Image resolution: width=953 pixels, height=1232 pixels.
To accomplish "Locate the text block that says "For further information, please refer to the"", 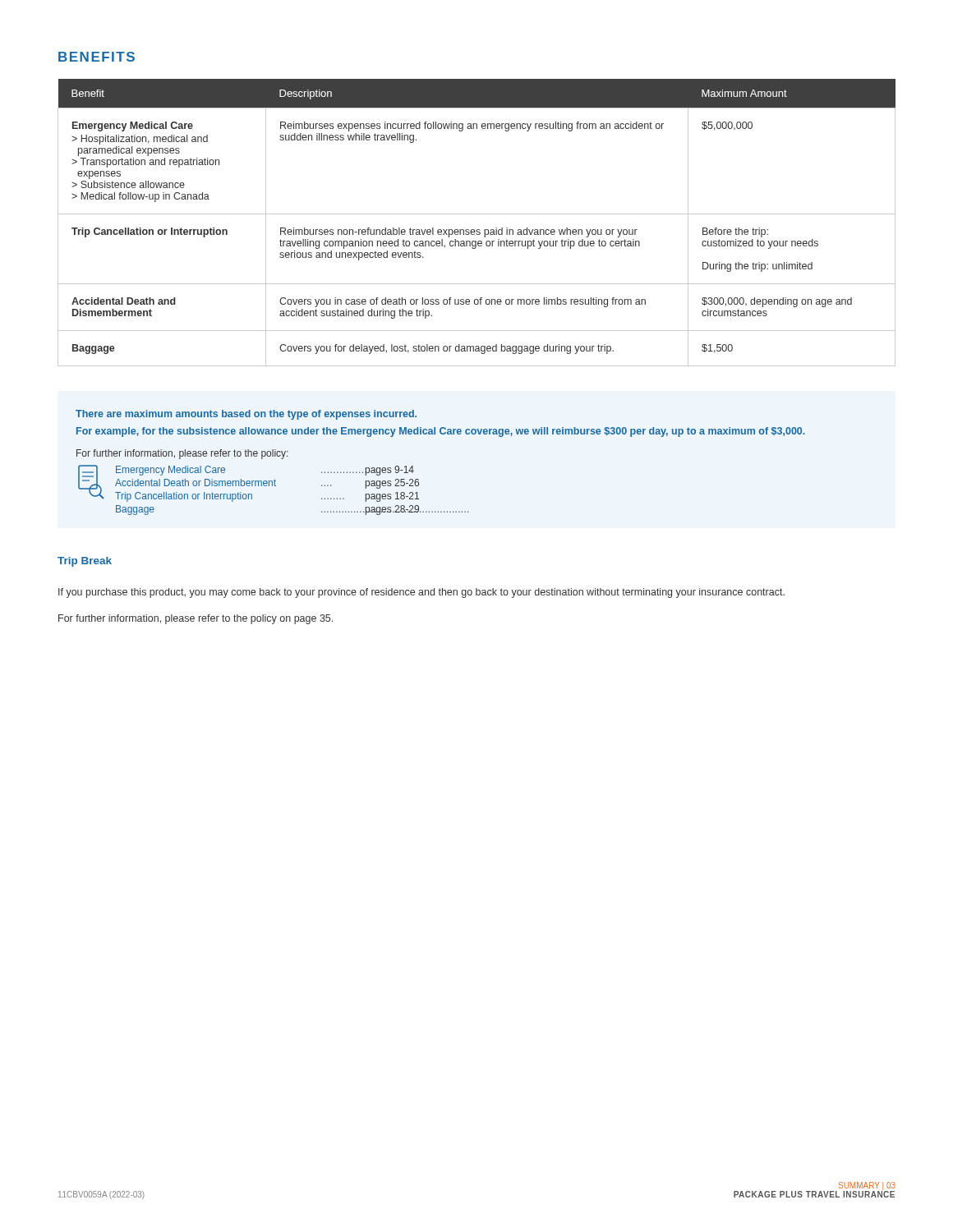I will click(196, 619).
